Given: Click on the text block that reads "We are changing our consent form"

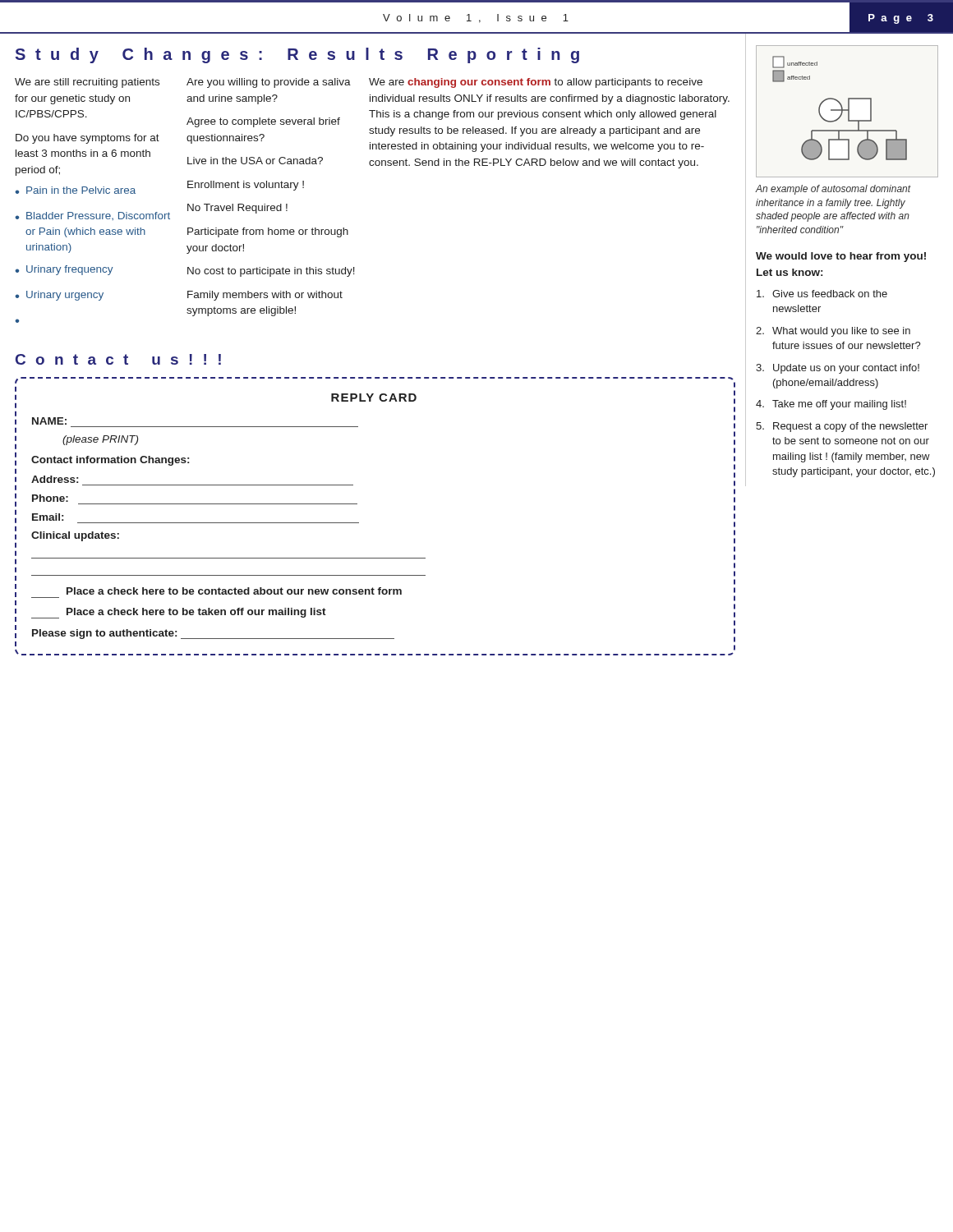Looking at the screenshot, I should click(x=549, y=122).
